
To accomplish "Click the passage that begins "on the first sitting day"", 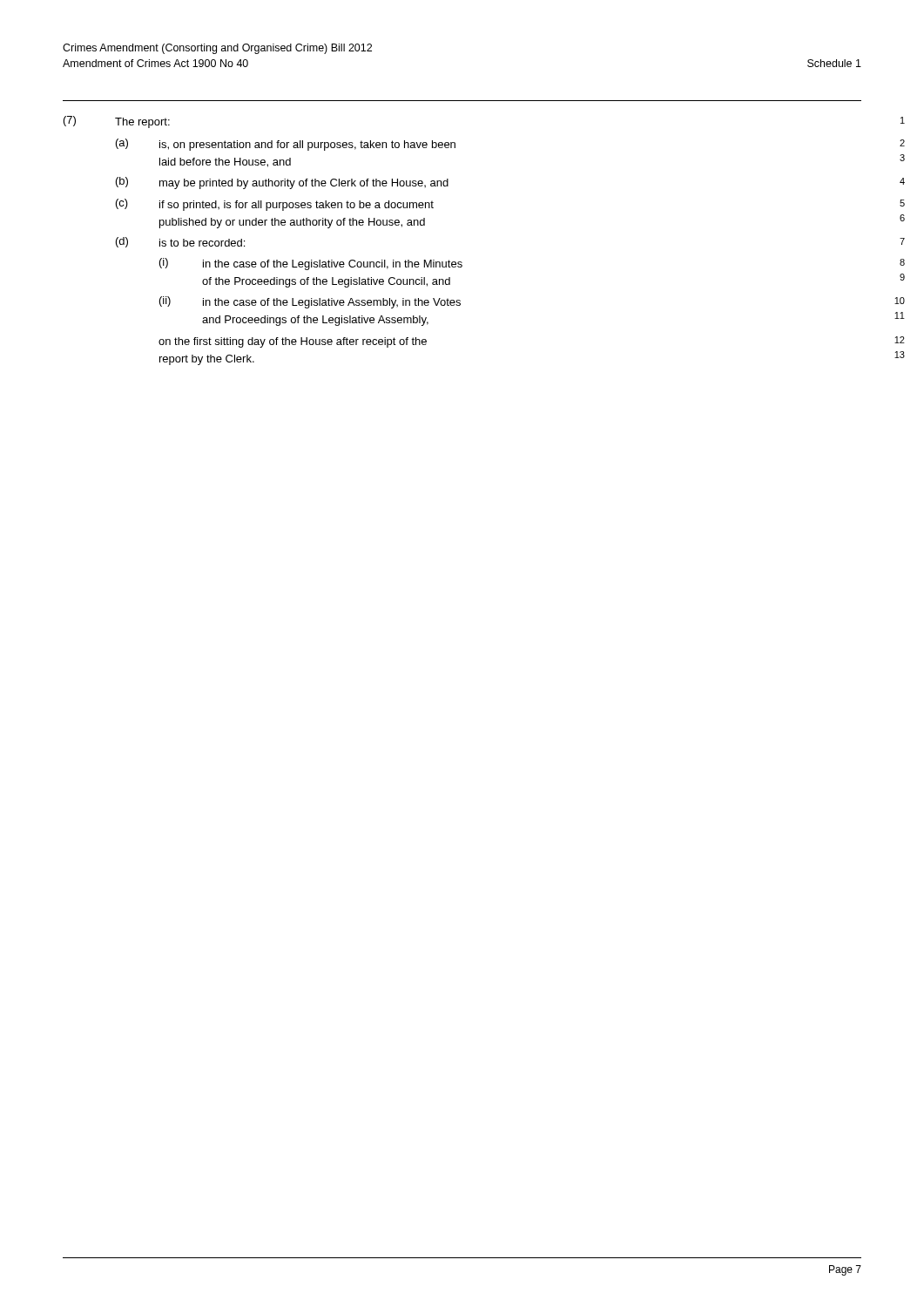I will point(293,342).
